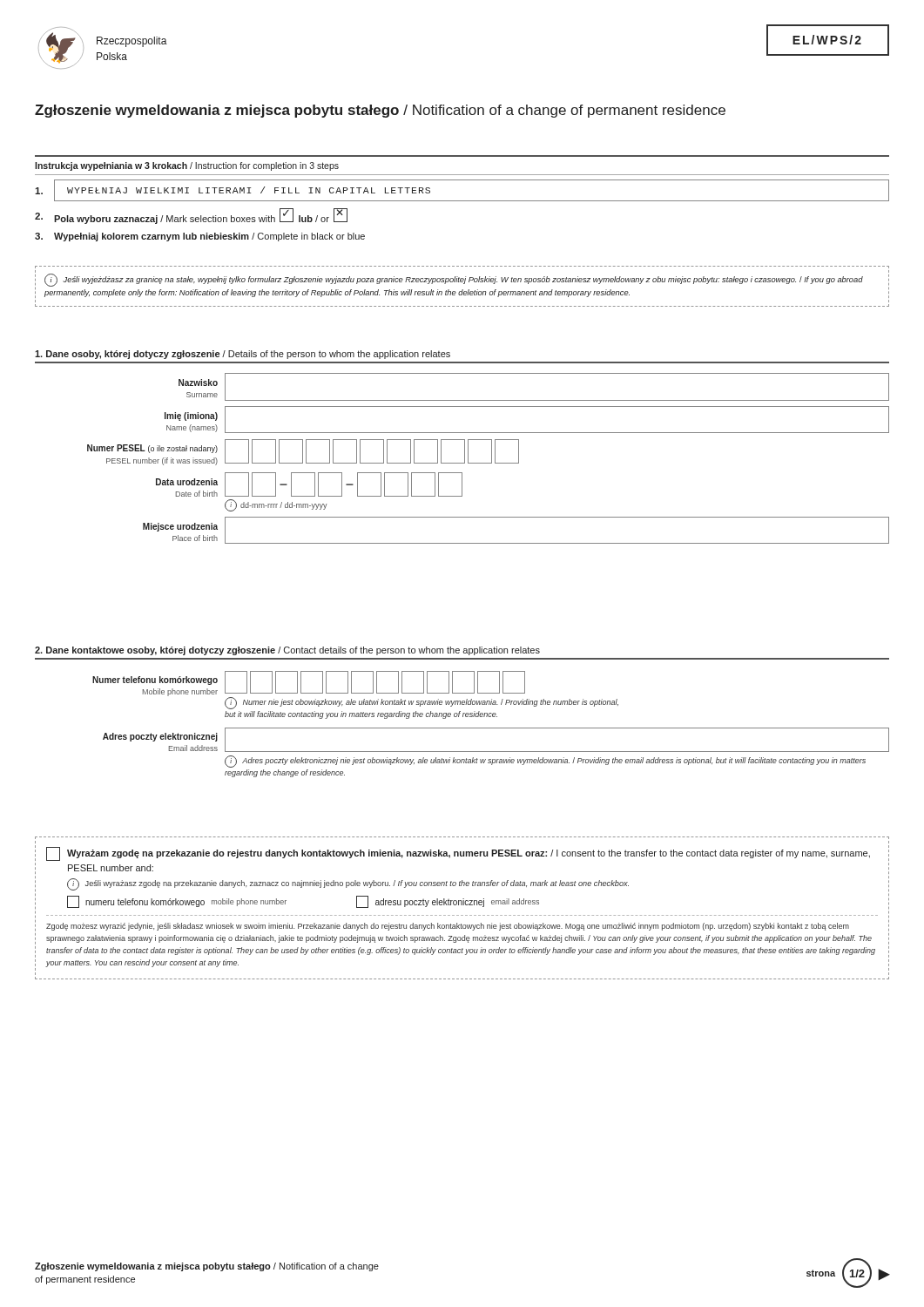Locate the text block that reads "Wyrażam zgodę na przekazanie do rejestru danych kontaktowych"
Viewport: 924px width, 1307px height.
tap(462, 908)
